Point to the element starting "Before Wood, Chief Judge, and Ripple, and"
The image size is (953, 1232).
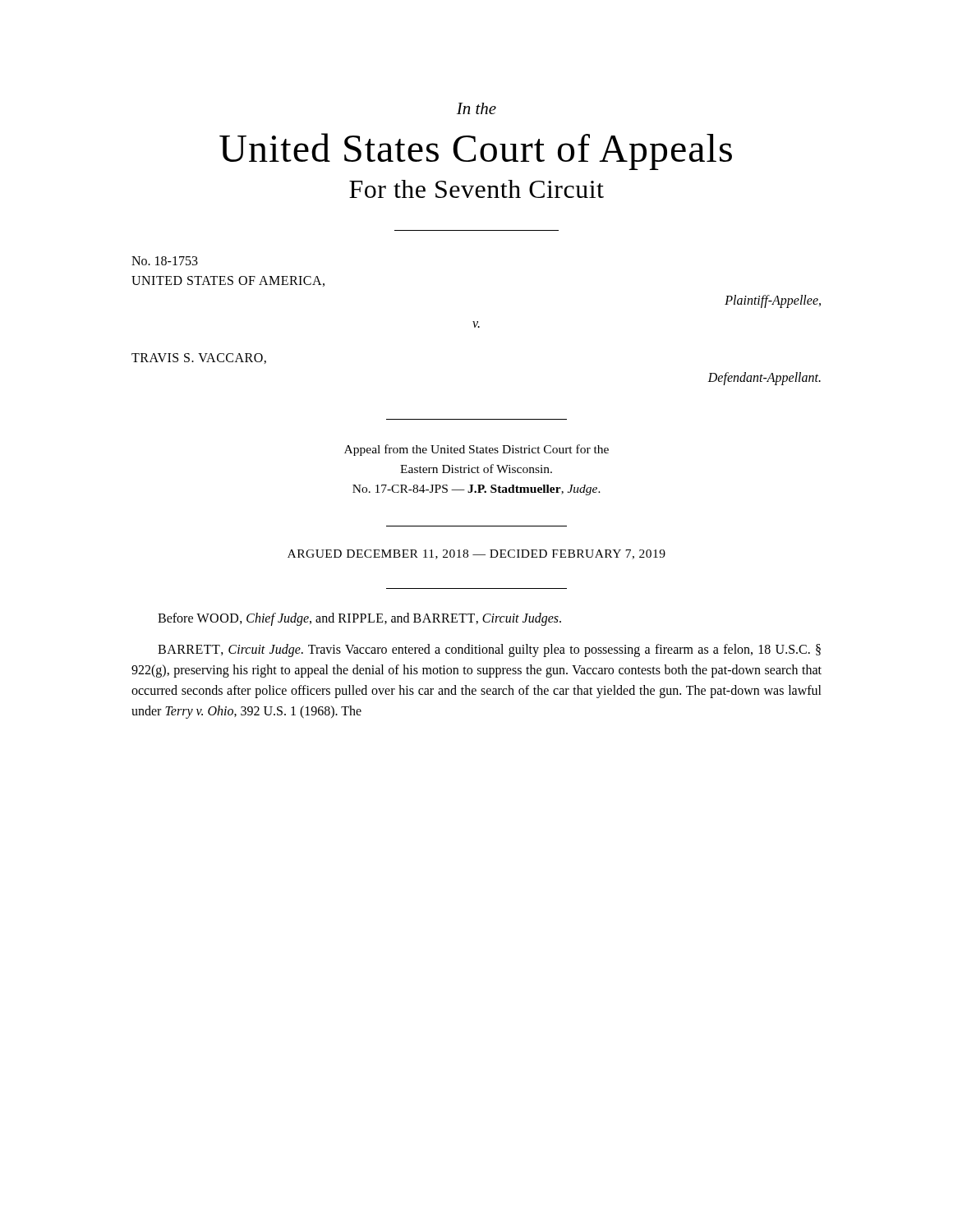coord(360,618)
